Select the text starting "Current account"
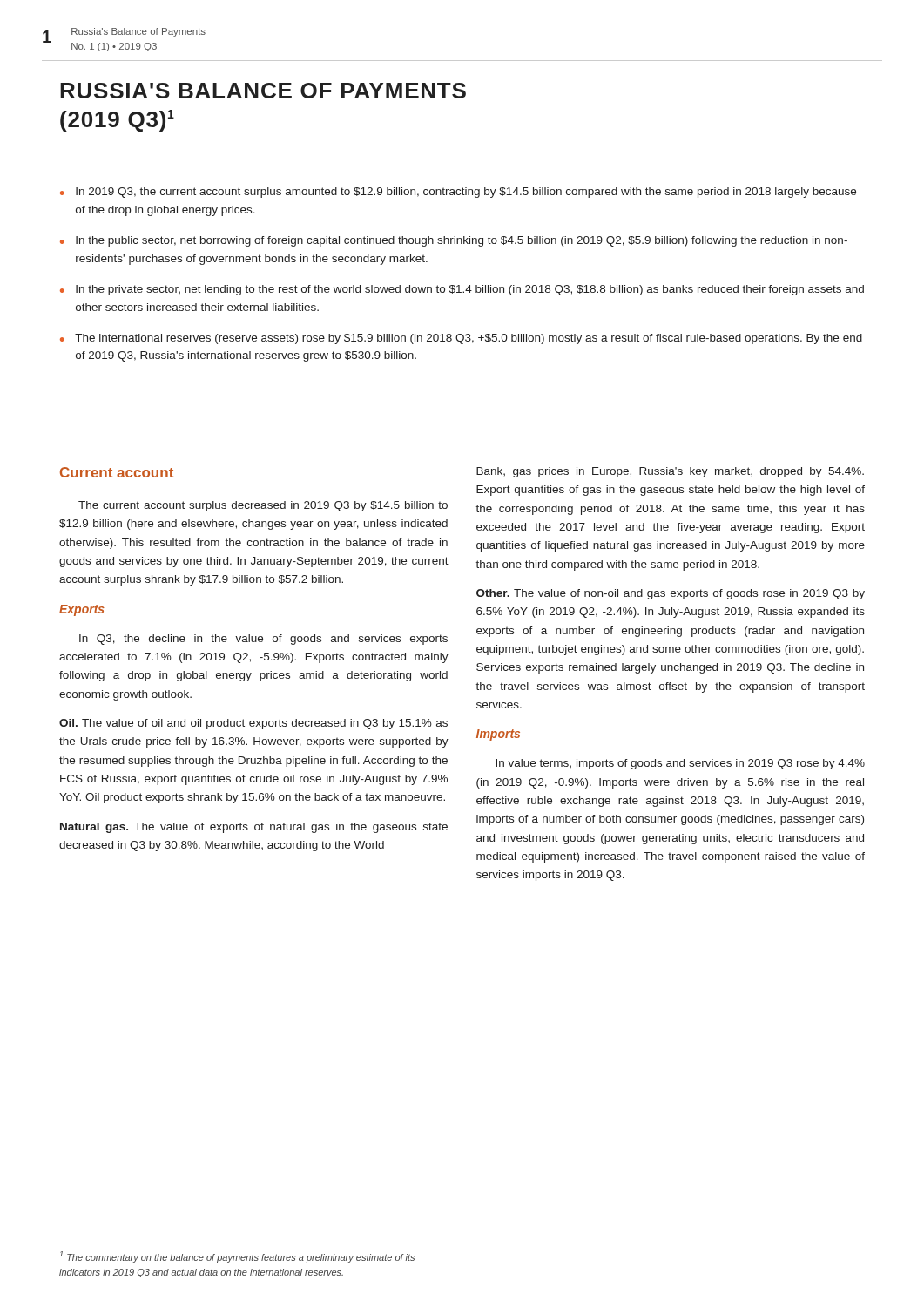This screenshot has width=924, height=1307. 117,472
